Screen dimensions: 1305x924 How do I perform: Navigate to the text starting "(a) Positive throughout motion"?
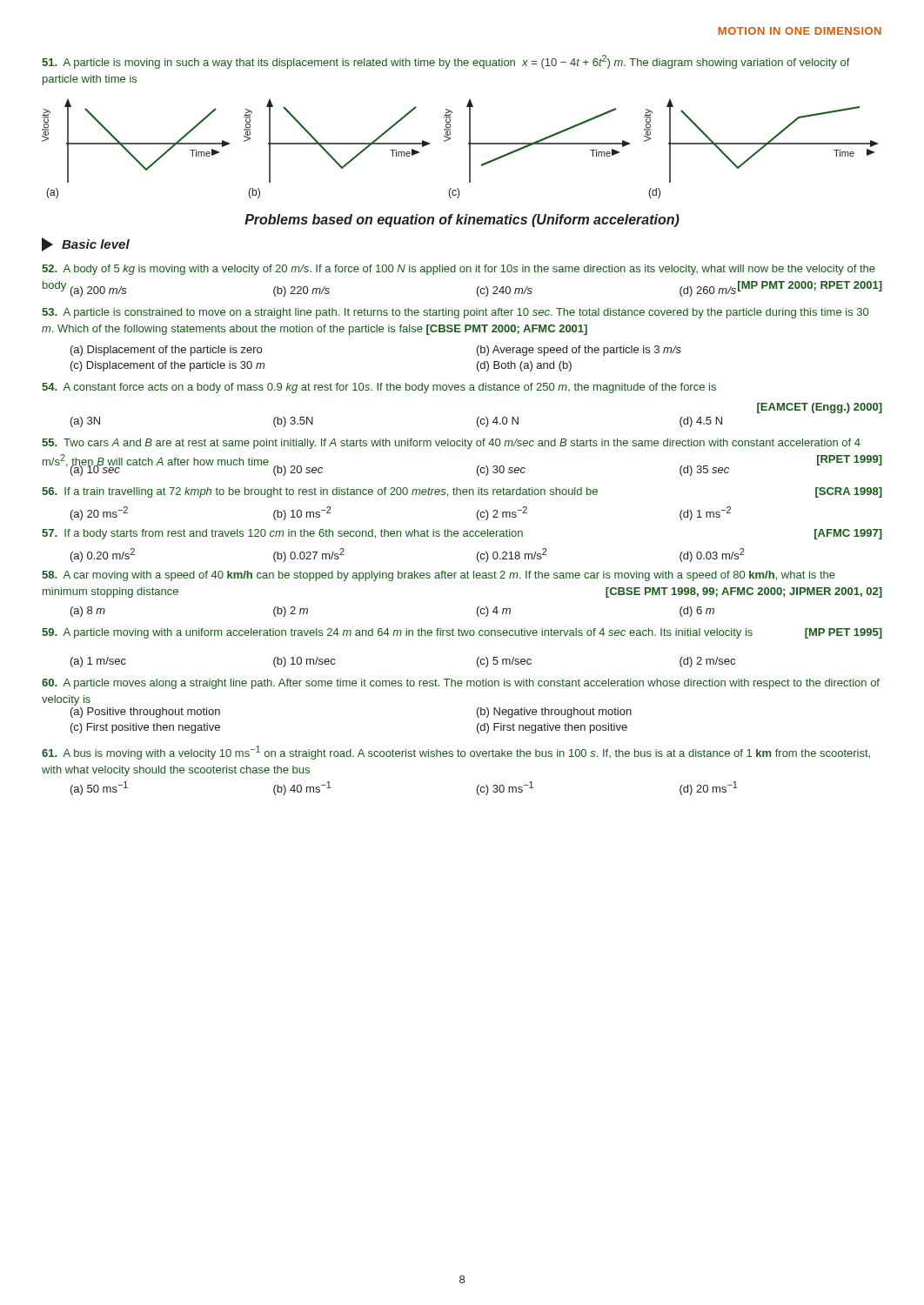[476, 711]
